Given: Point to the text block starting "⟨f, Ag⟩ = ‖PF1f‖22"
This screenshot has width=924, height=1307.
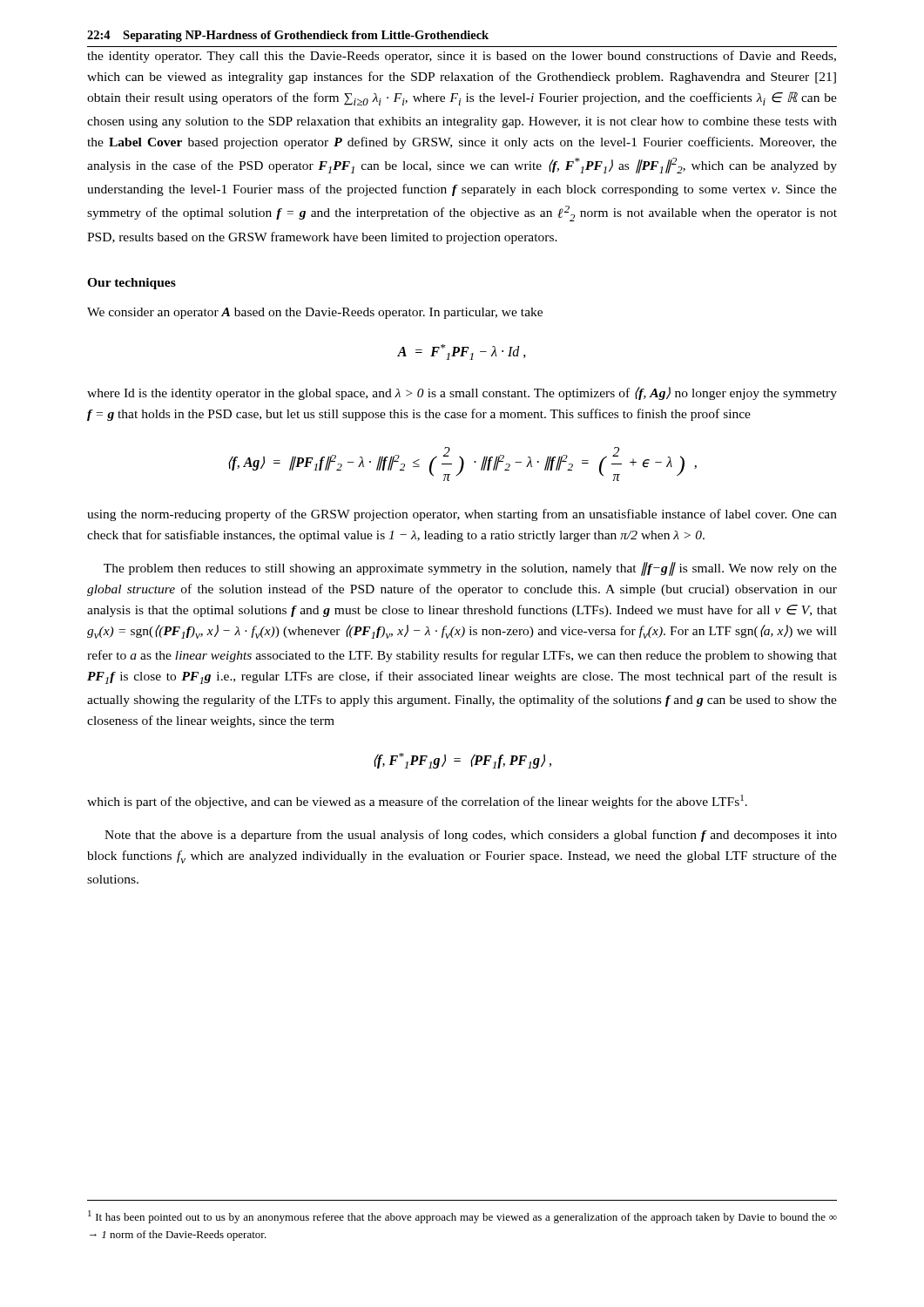Looking at the screenshot, I should [462, 464].
